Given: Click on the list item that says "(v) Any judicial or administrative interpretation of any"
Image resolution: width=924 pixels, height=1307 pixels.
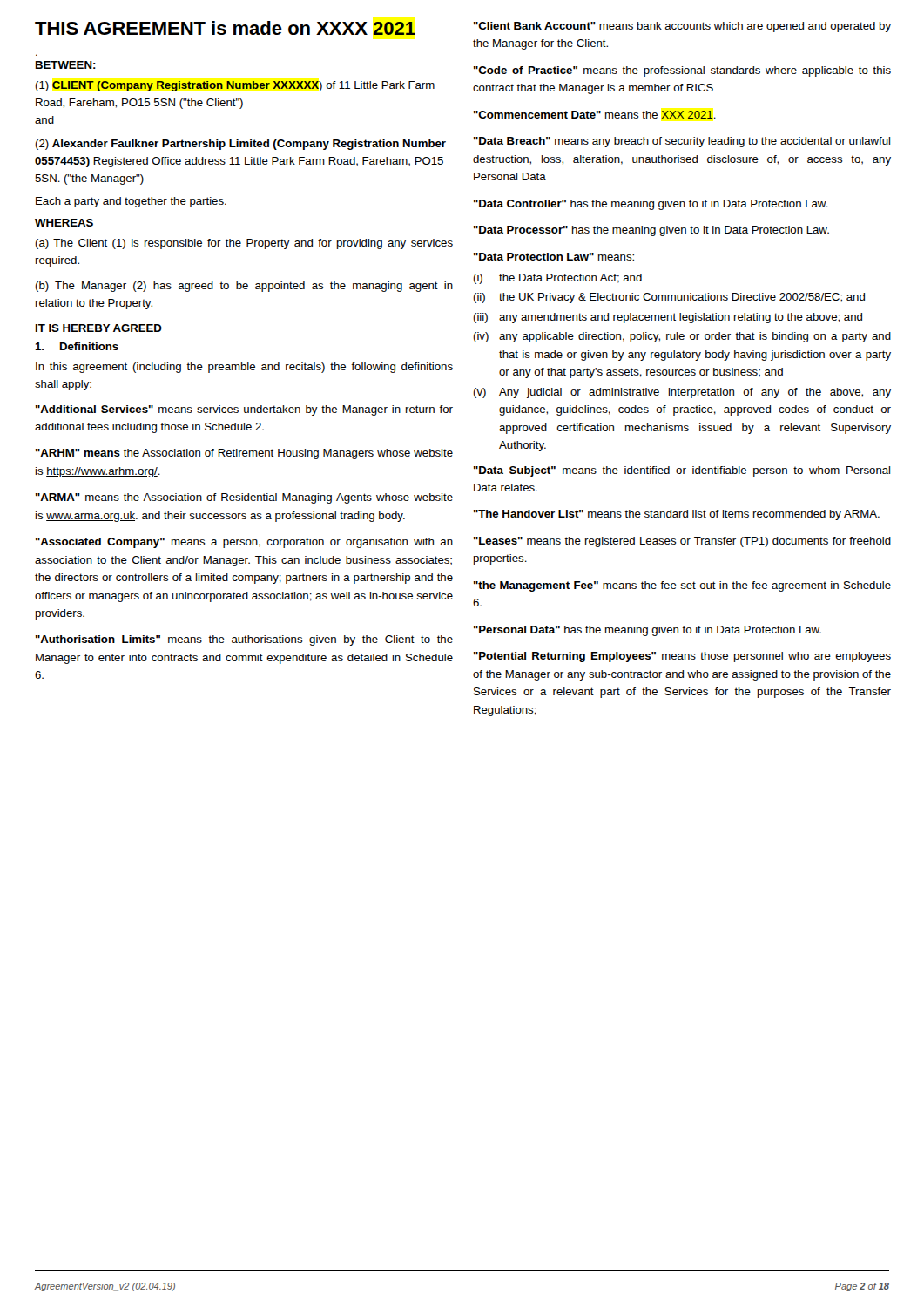Looking at the screenshot, I should click(682, 419).
